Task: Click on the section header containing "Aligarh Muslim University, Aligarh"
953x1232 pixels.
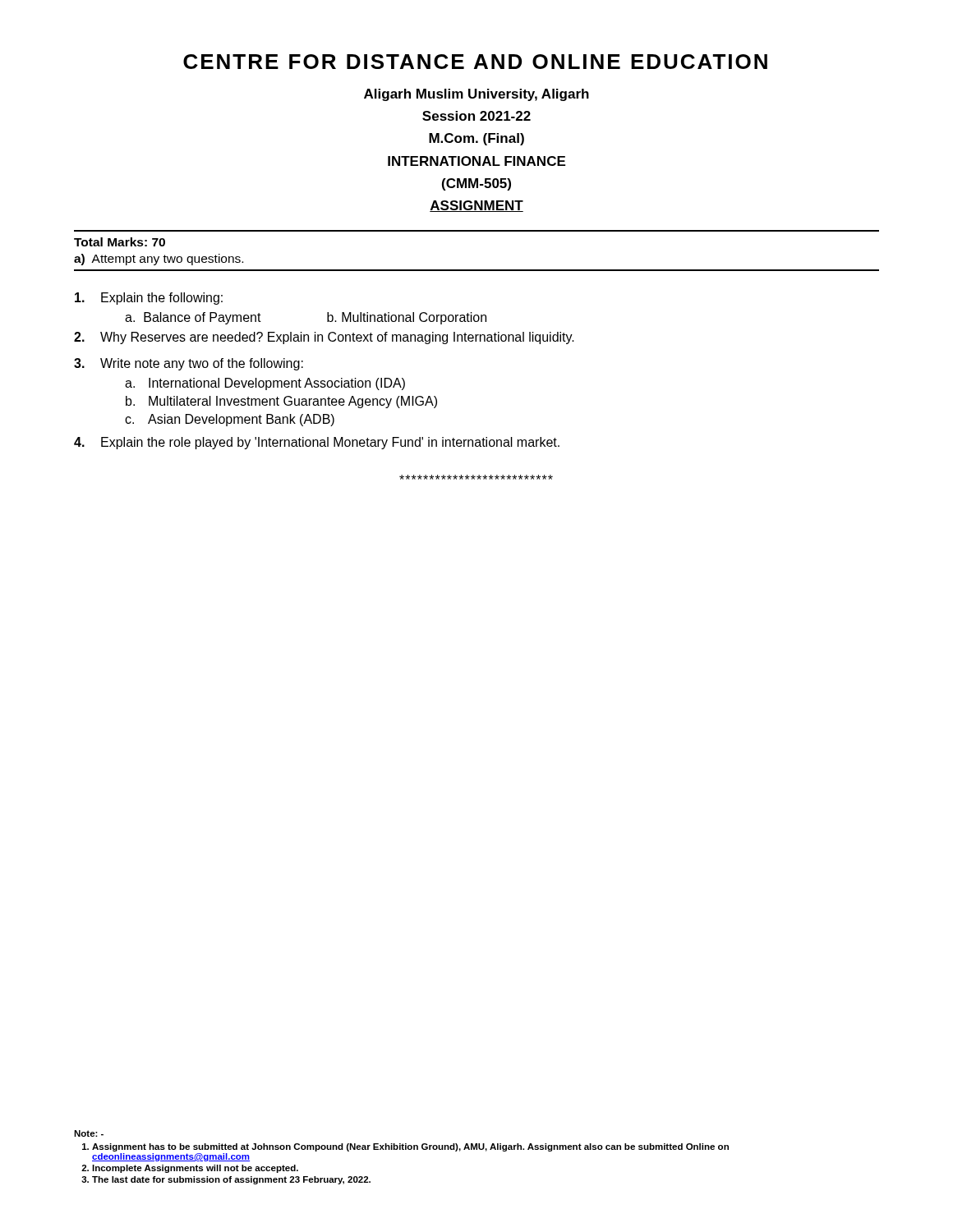Action: [x=476, y=150]
